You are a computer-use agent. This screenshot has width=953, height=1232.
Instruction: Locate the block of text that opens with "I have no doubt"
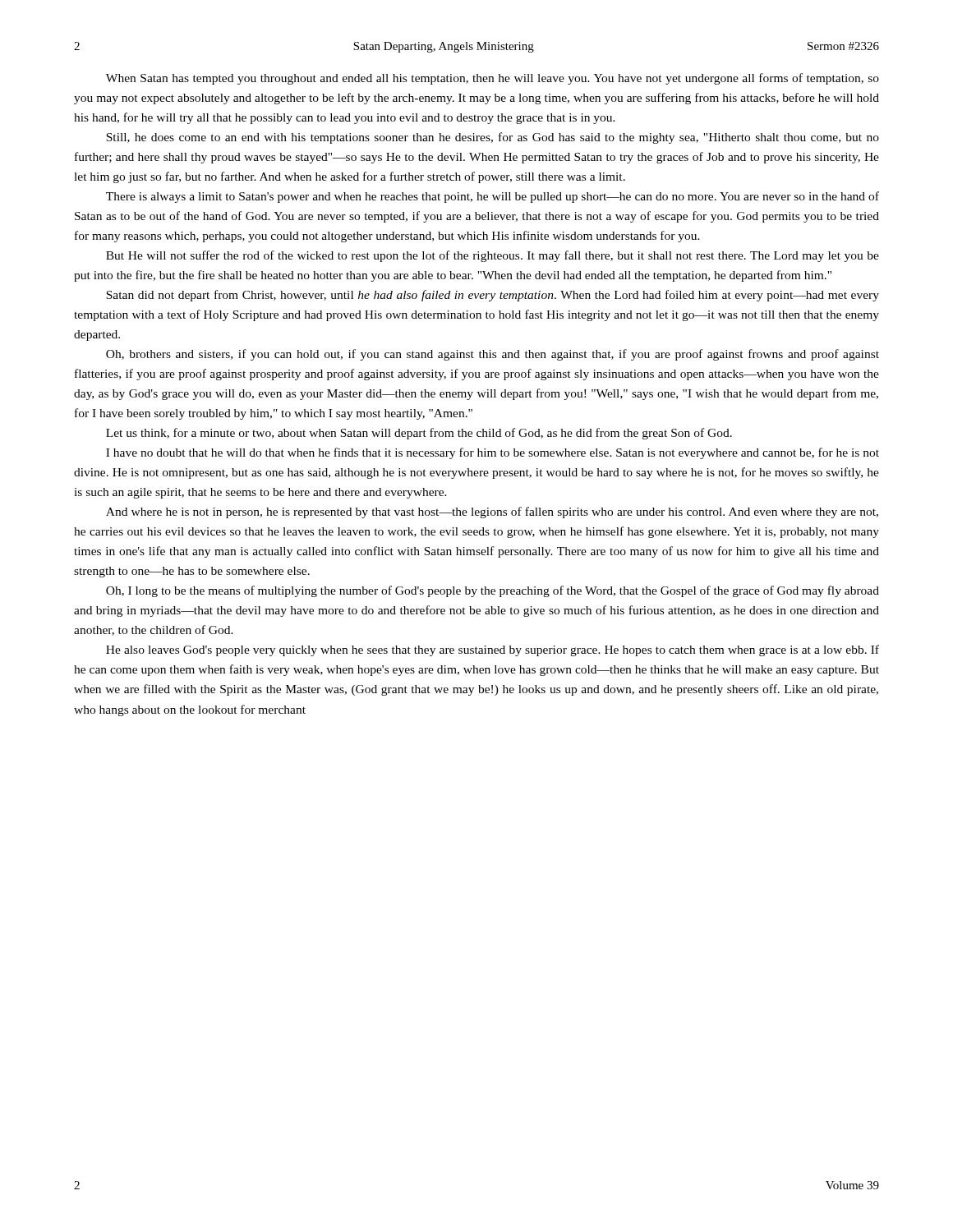pos(476,473)
